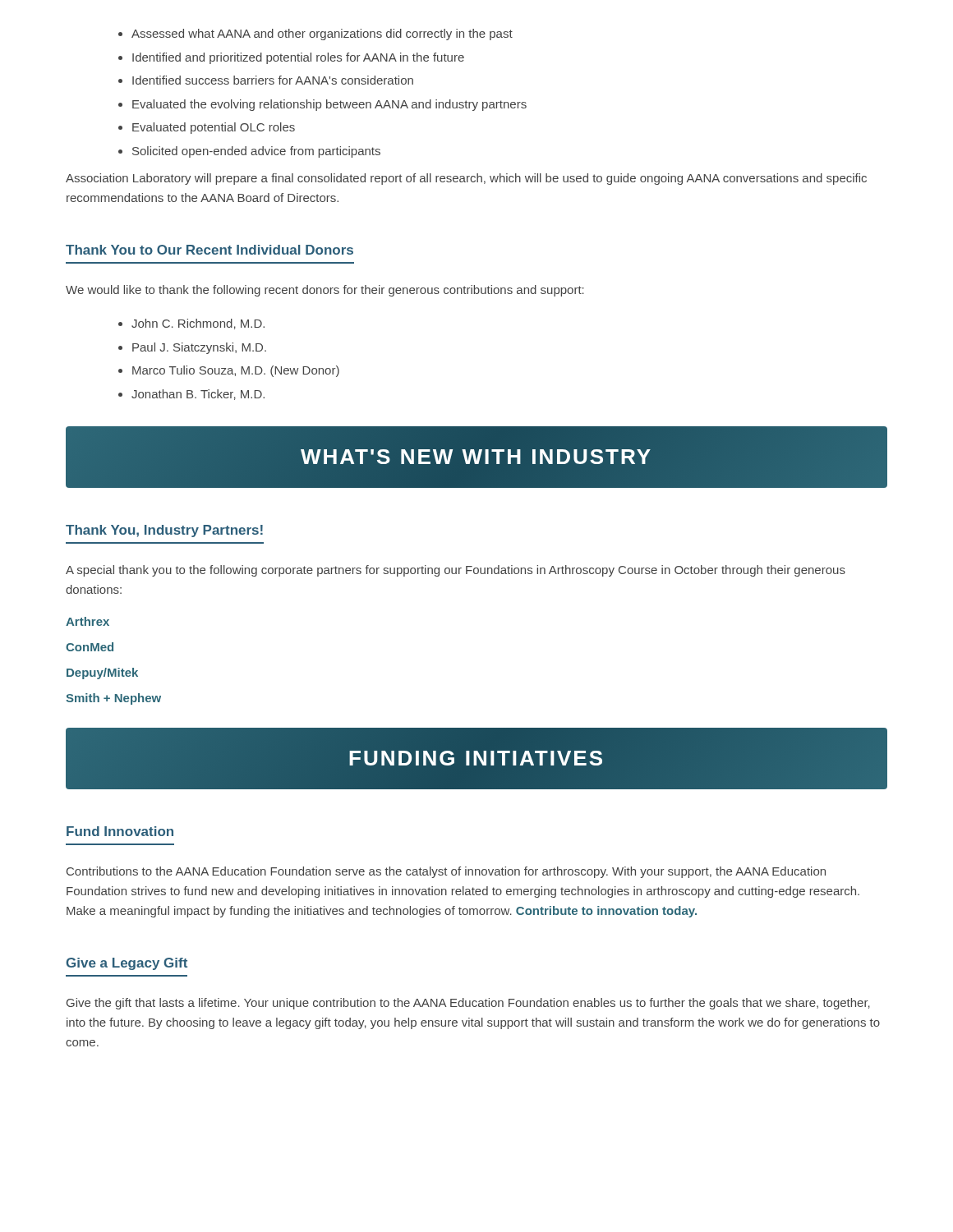The width and height of the screenshot is (953, 1232).
Task: Click on the text starting "Assessed what AANA and other organizations did"
Action: [509, 34]
